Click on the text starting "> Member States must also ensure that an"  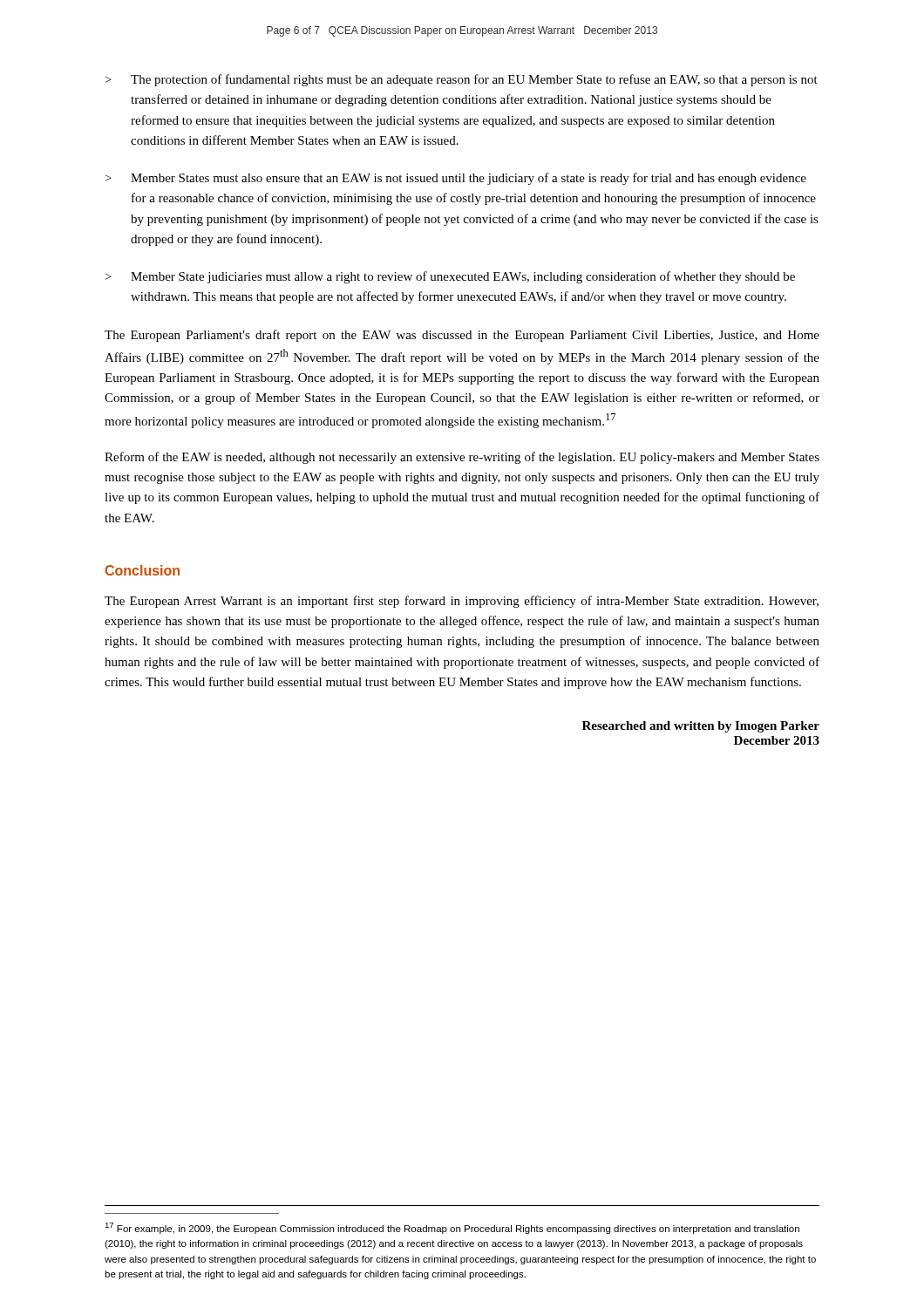click(x=462, y=209)
